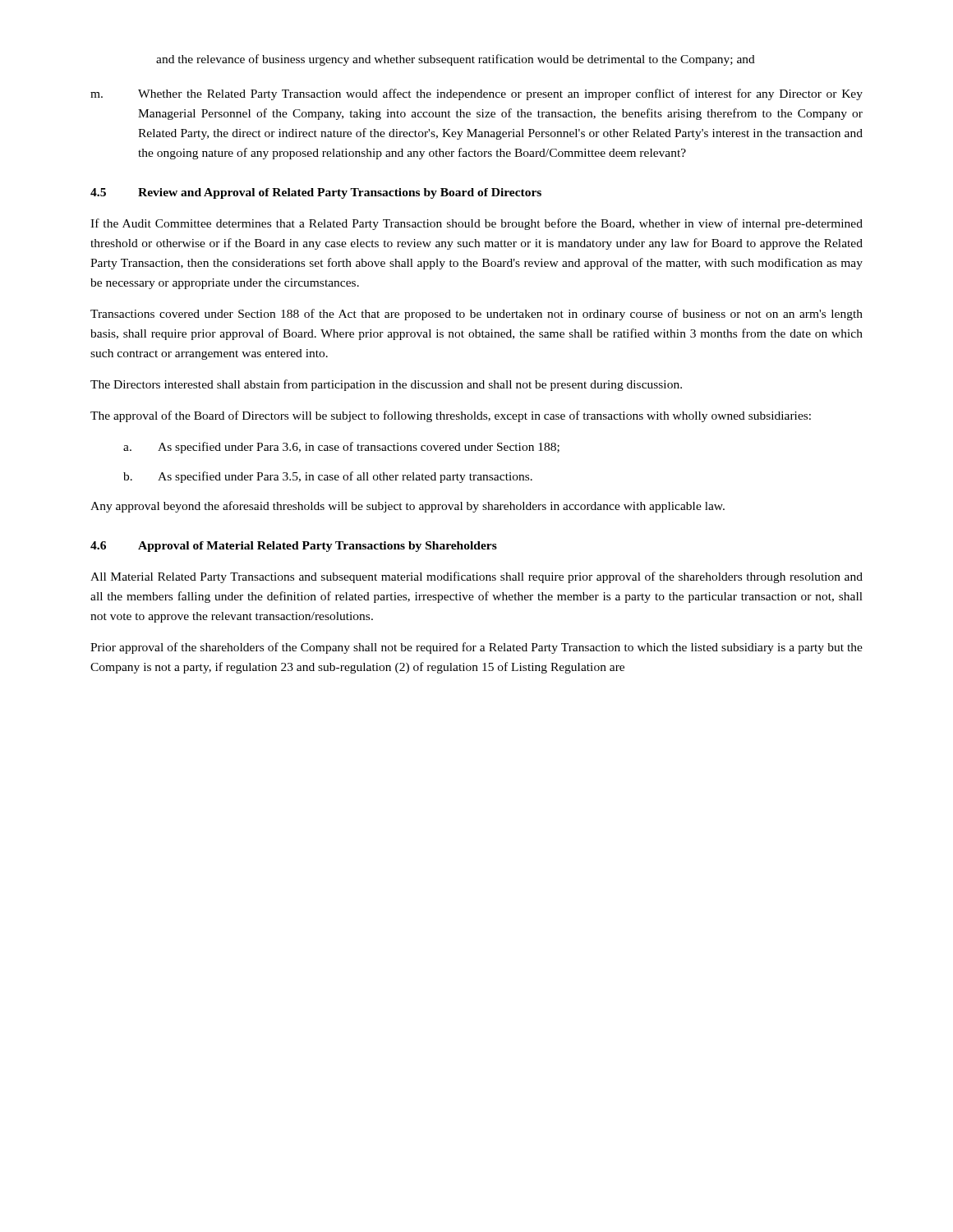
Task: Locate the passage starting "b. As specified"
Action: (493, 477)
